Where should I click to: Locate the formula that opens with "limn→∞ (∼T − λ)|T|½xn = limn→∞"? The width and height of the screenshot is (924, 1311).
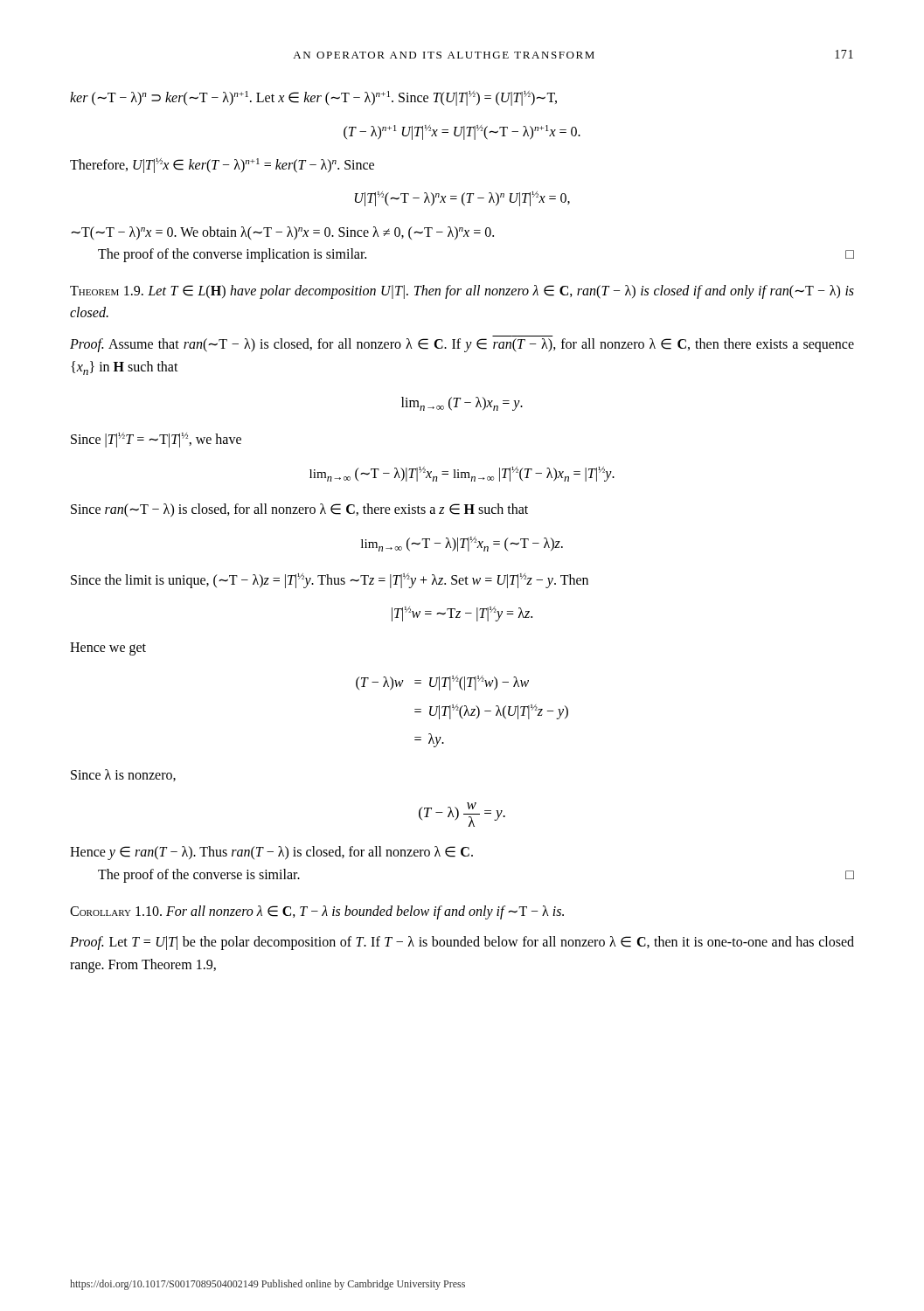[x=462, y=474]
